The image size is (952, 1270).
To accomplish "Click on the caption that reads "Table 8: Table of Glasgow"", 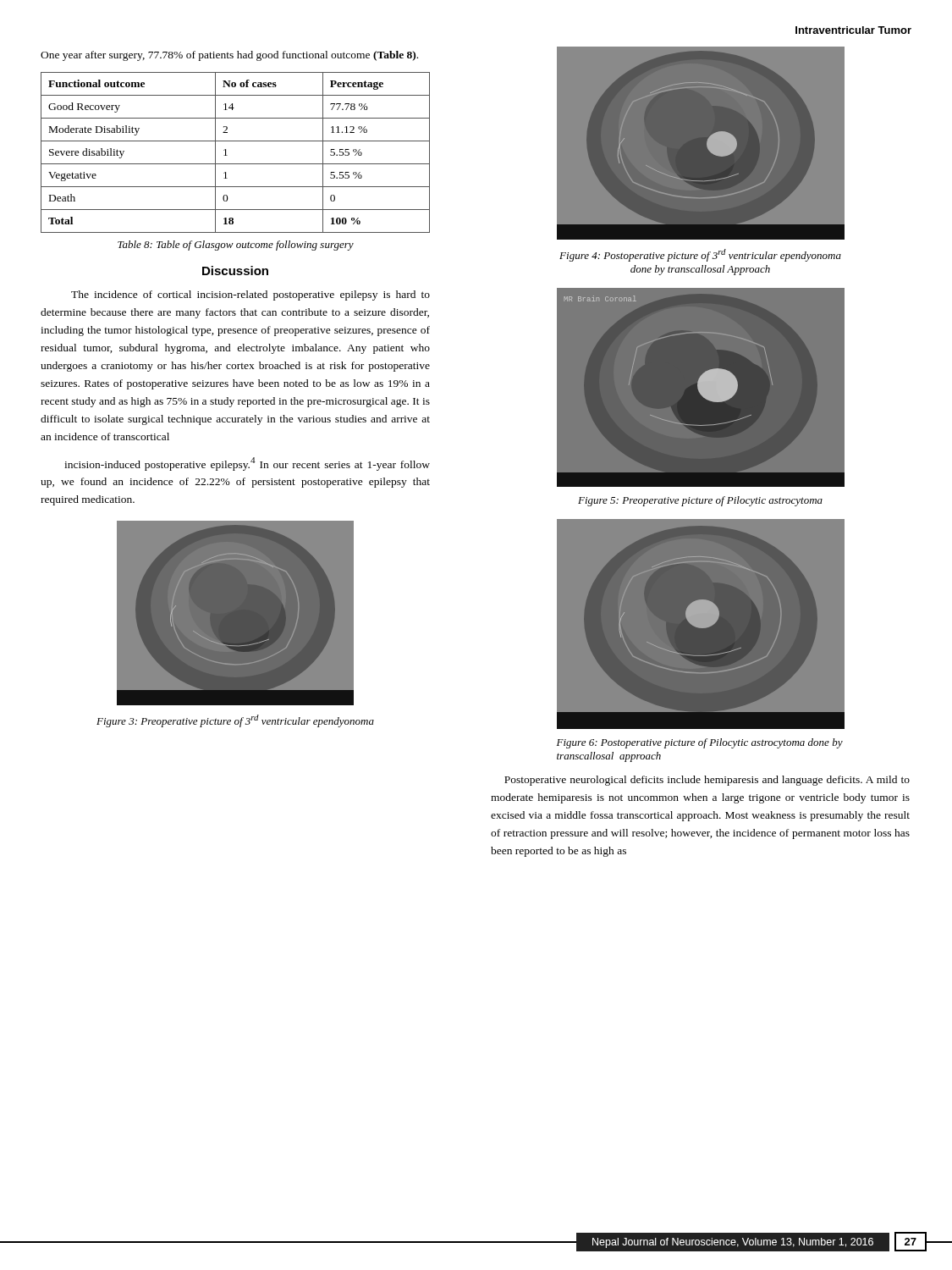I will pyautogui.click(x=235, y=244).
